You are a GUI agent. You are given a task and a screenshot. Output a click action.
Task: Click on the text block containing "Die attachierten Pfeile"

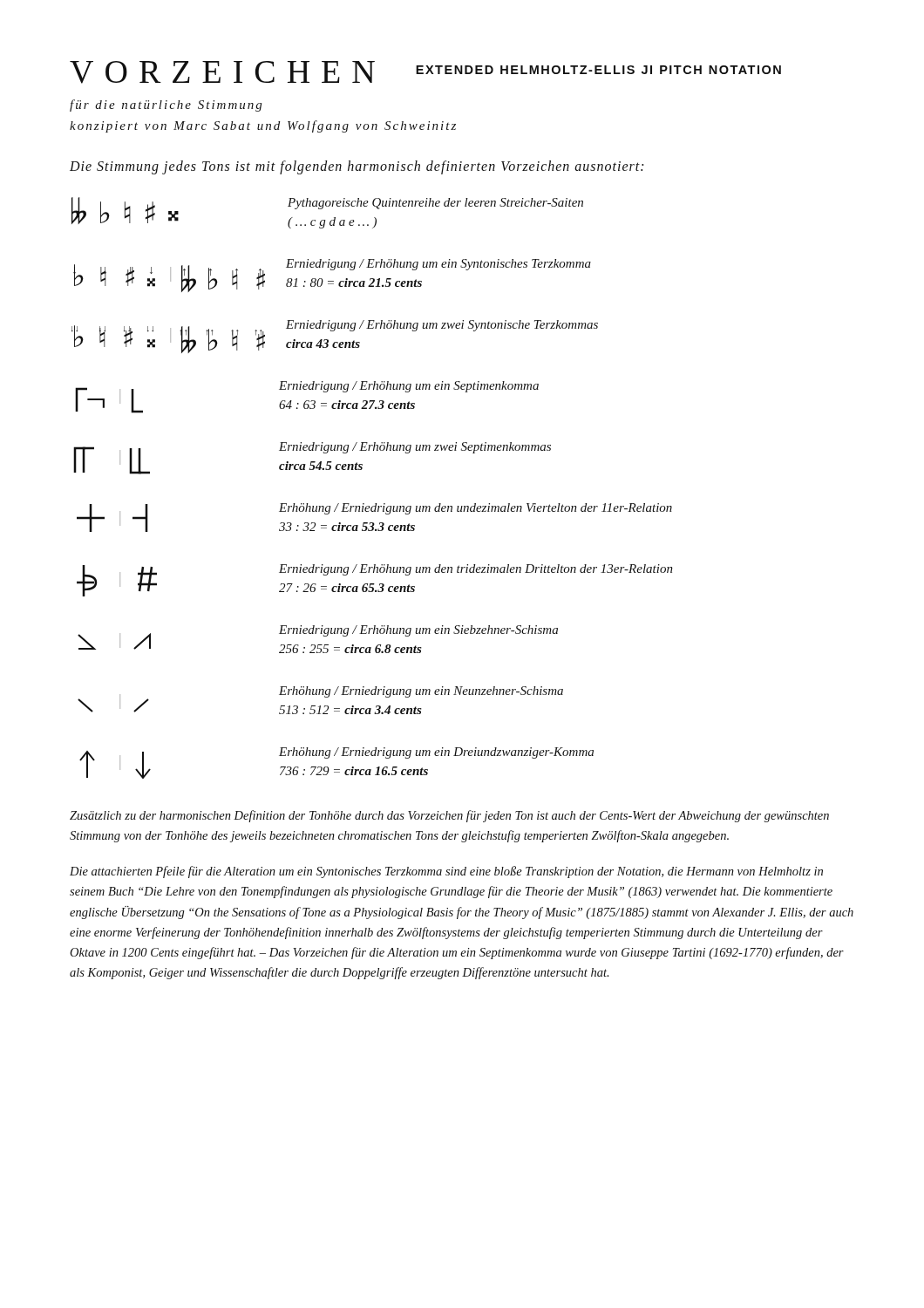pyautogui.click(x=462, y=922)
